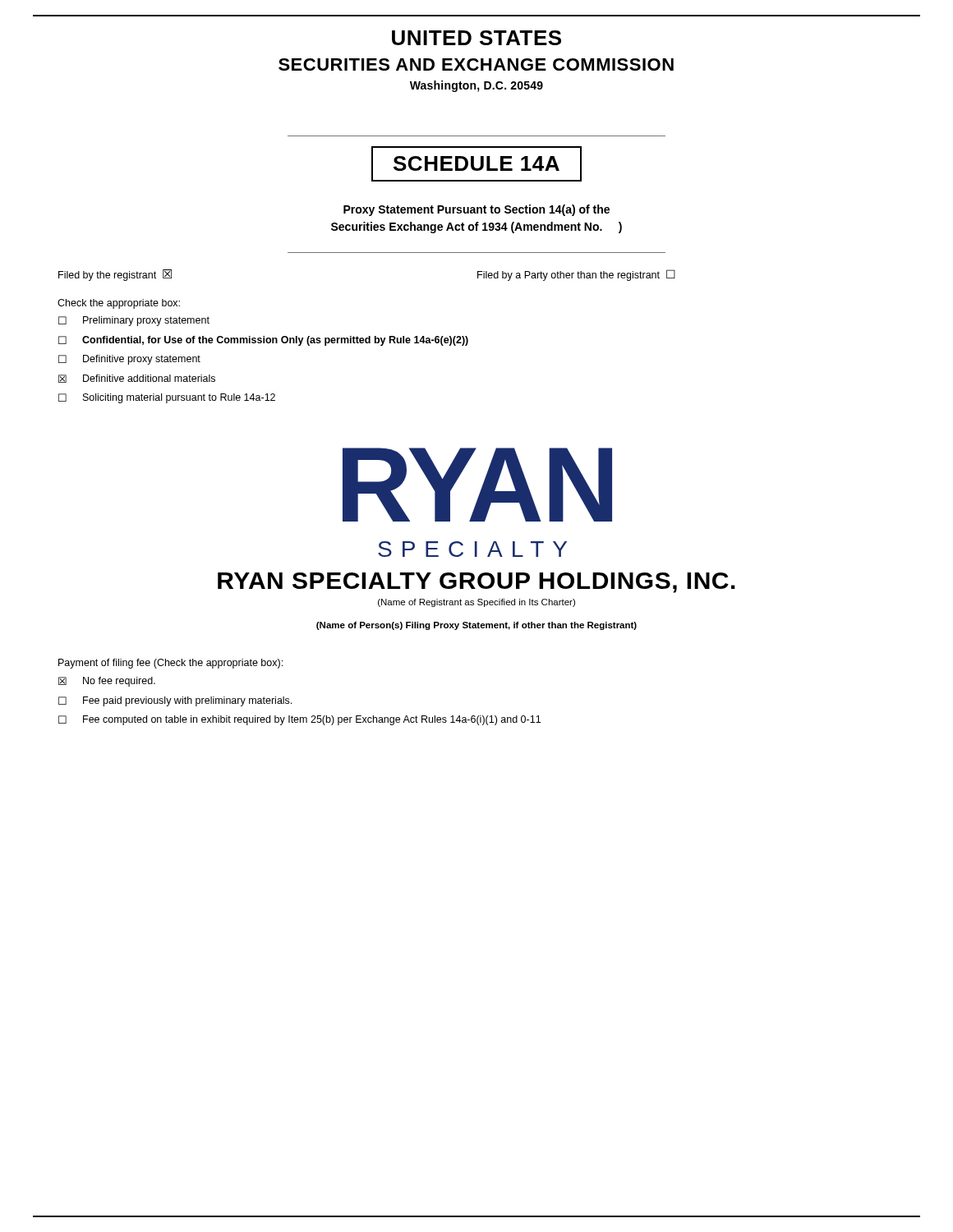Find the list item with the text "☐ Definitive proxy"

[129, 360]
